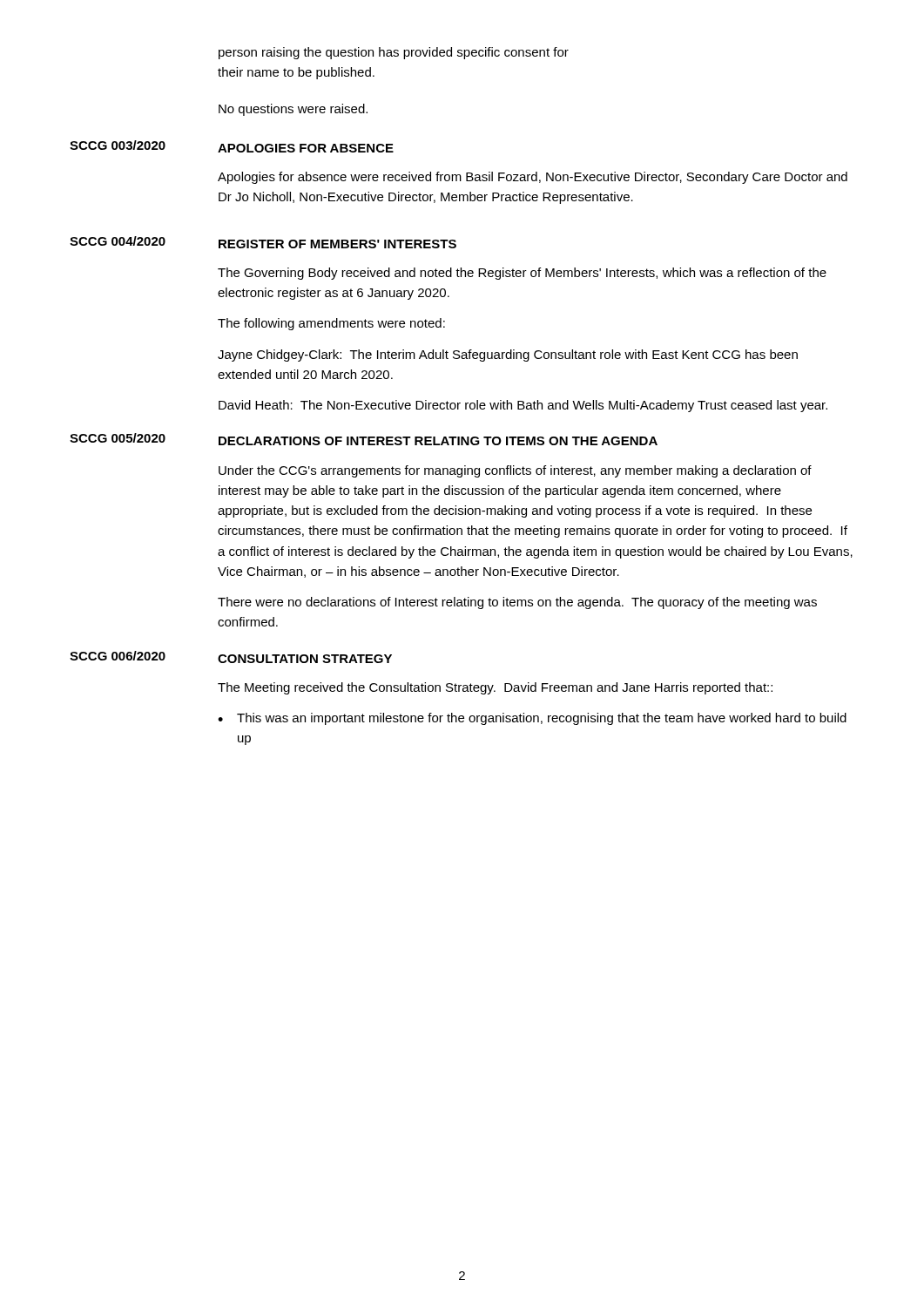924x1307 pixels.
Task: Locate the block starting "CONSULTATION STRATEGY"
Action: point(305,658)
